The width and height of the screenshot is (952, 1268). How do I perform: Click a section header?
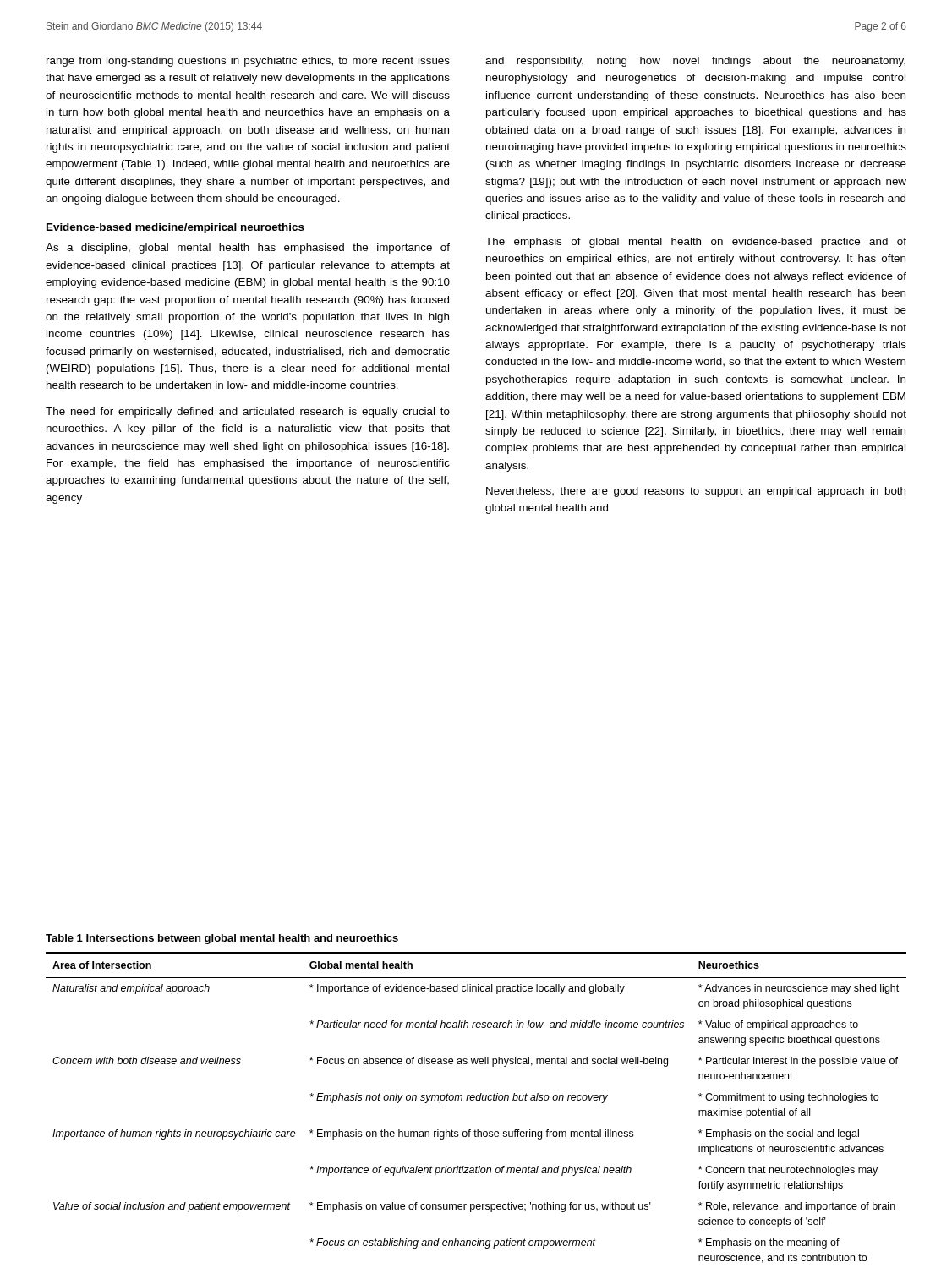[175, 227]
